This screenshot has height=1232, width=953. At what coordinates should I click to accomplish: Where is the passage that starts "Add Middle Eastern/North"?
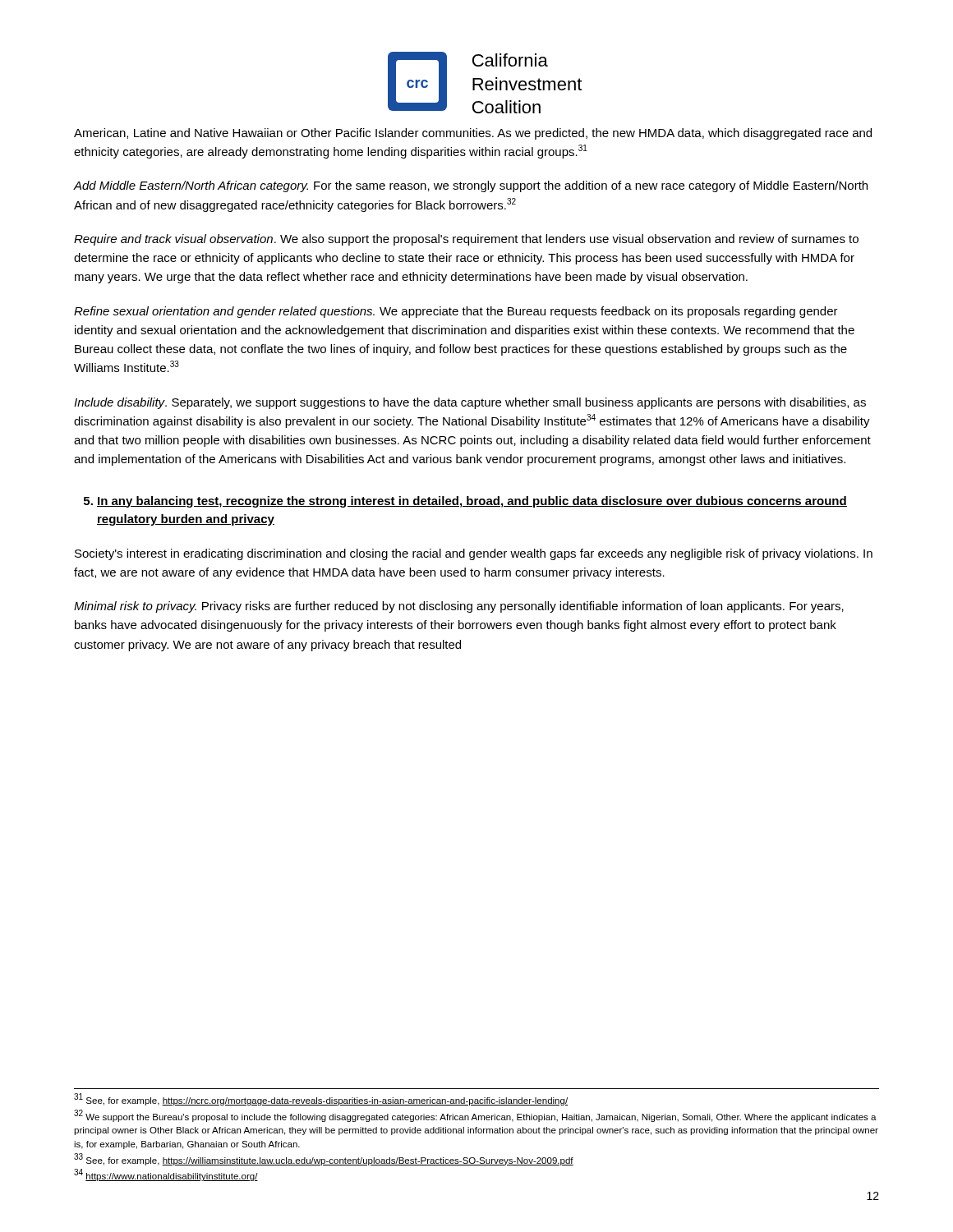tap(471, 195)
